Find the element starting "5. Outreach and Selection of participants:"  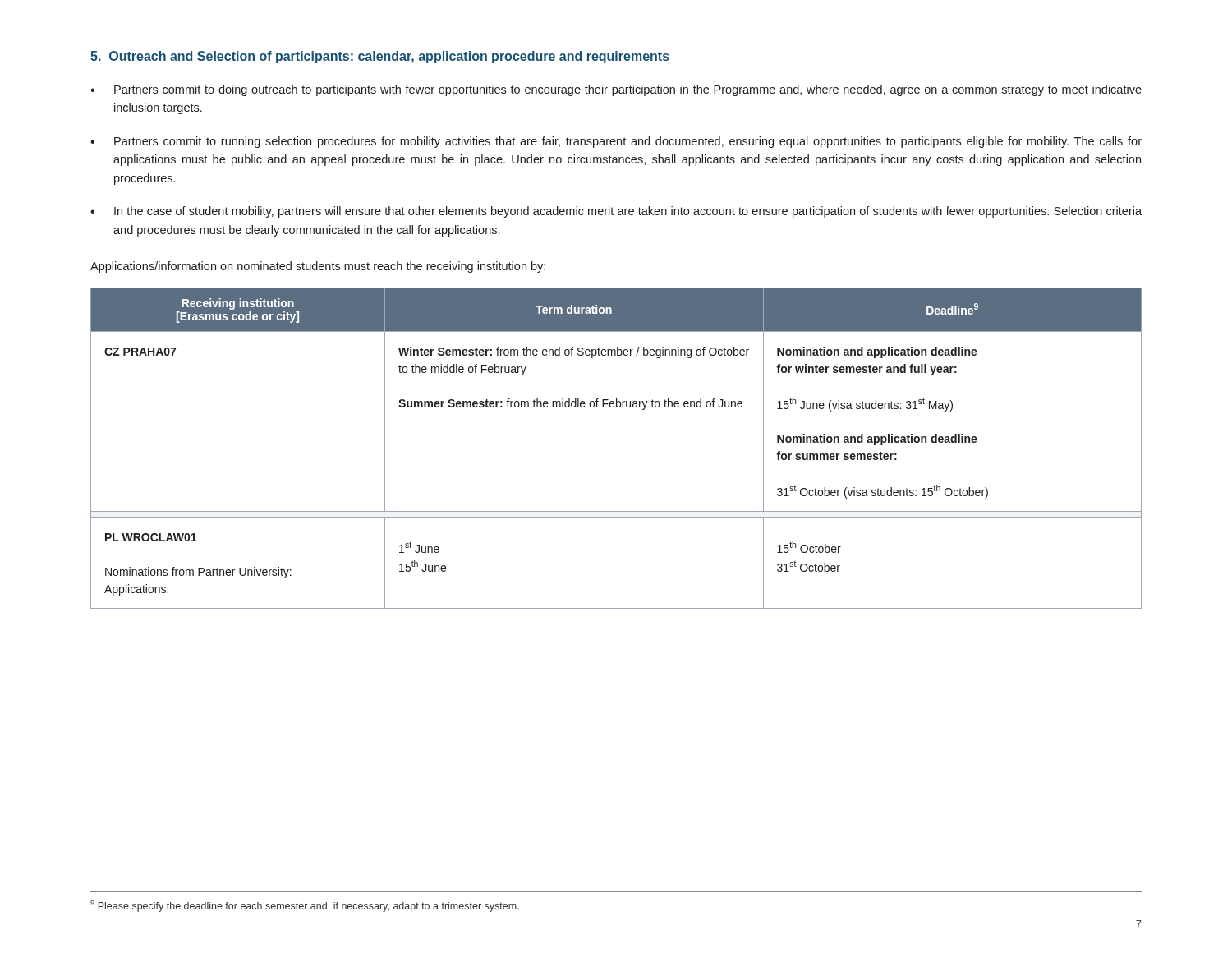click(380, 56)
